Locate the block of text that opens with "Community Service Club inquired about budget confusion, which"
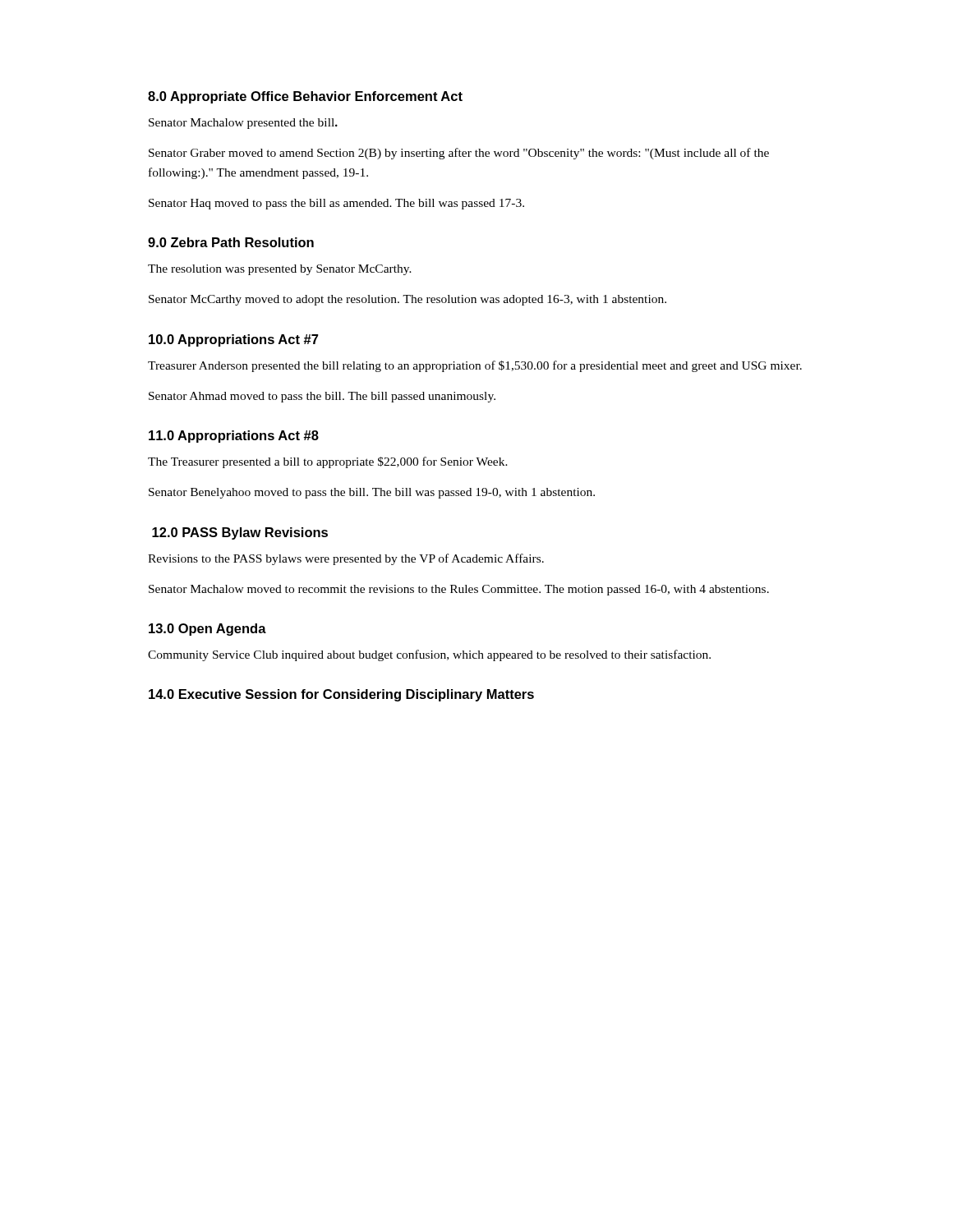The image size is (953, 1232). point(430,654)
